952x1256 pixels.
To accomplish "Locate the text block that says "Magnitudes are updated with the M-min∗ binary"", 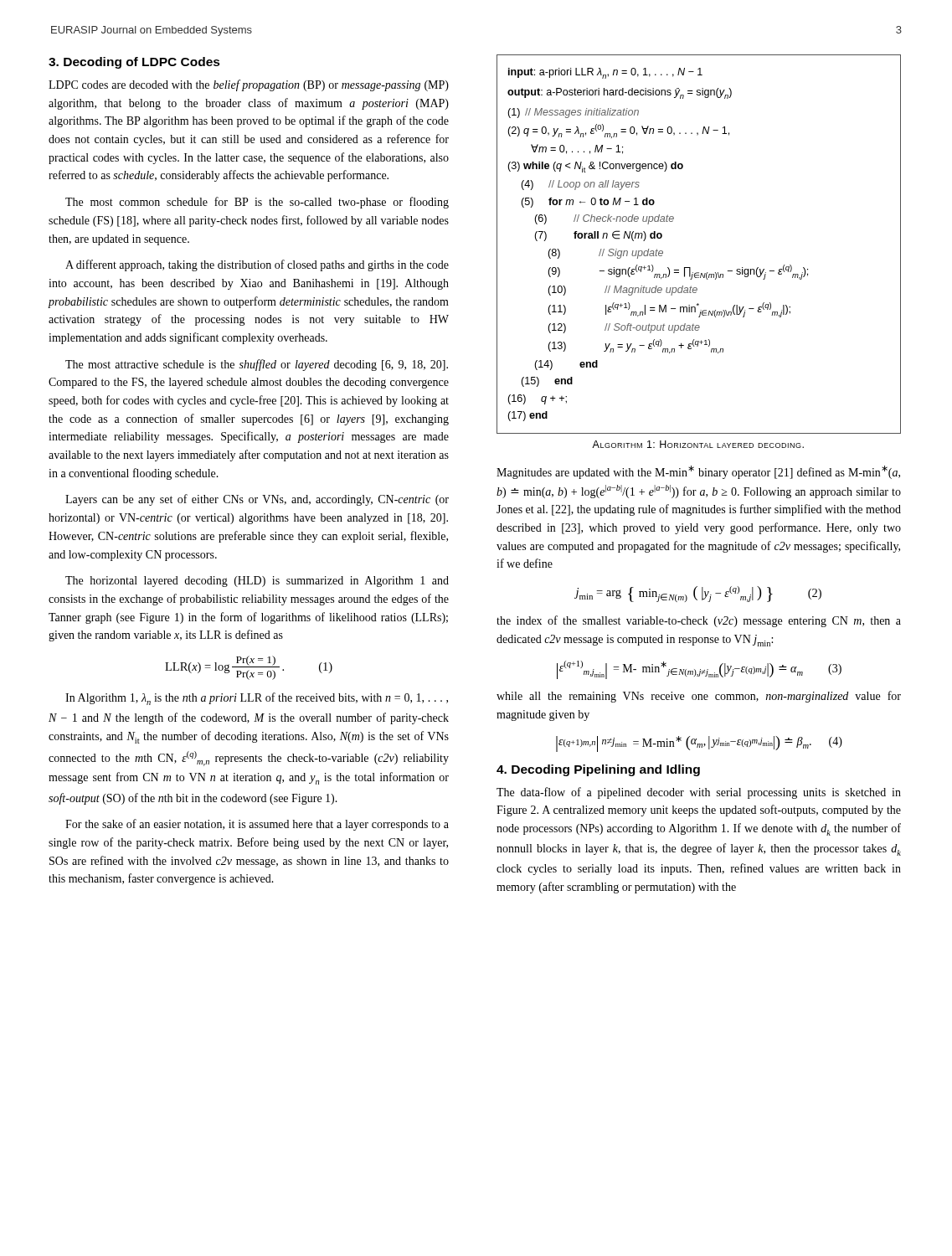I will click(x=699, y=518).
